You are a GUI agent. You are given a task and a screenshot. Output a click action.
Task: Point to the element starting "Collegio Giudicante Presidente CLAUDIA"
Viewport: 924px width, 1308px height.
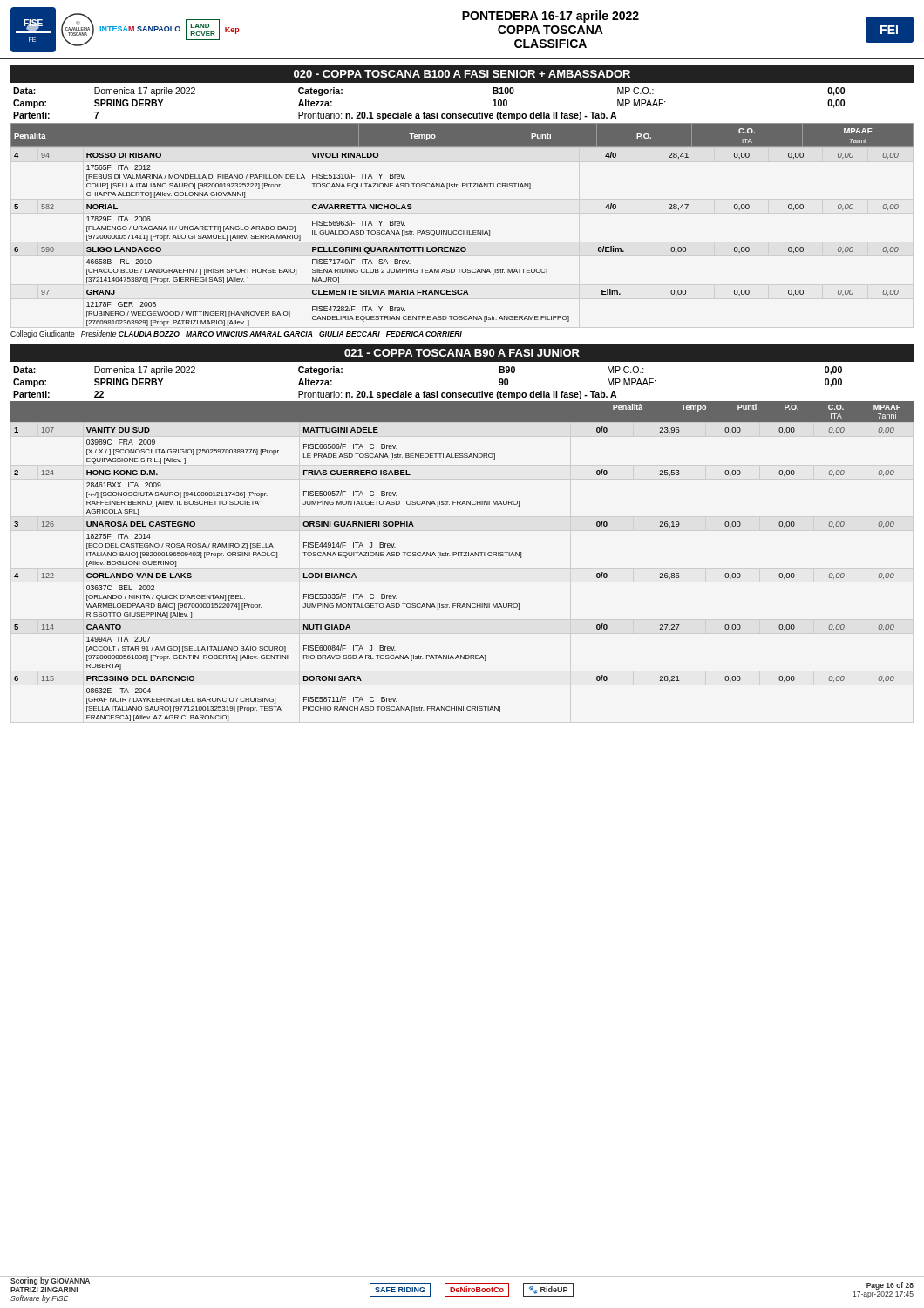tap(236, 334)
